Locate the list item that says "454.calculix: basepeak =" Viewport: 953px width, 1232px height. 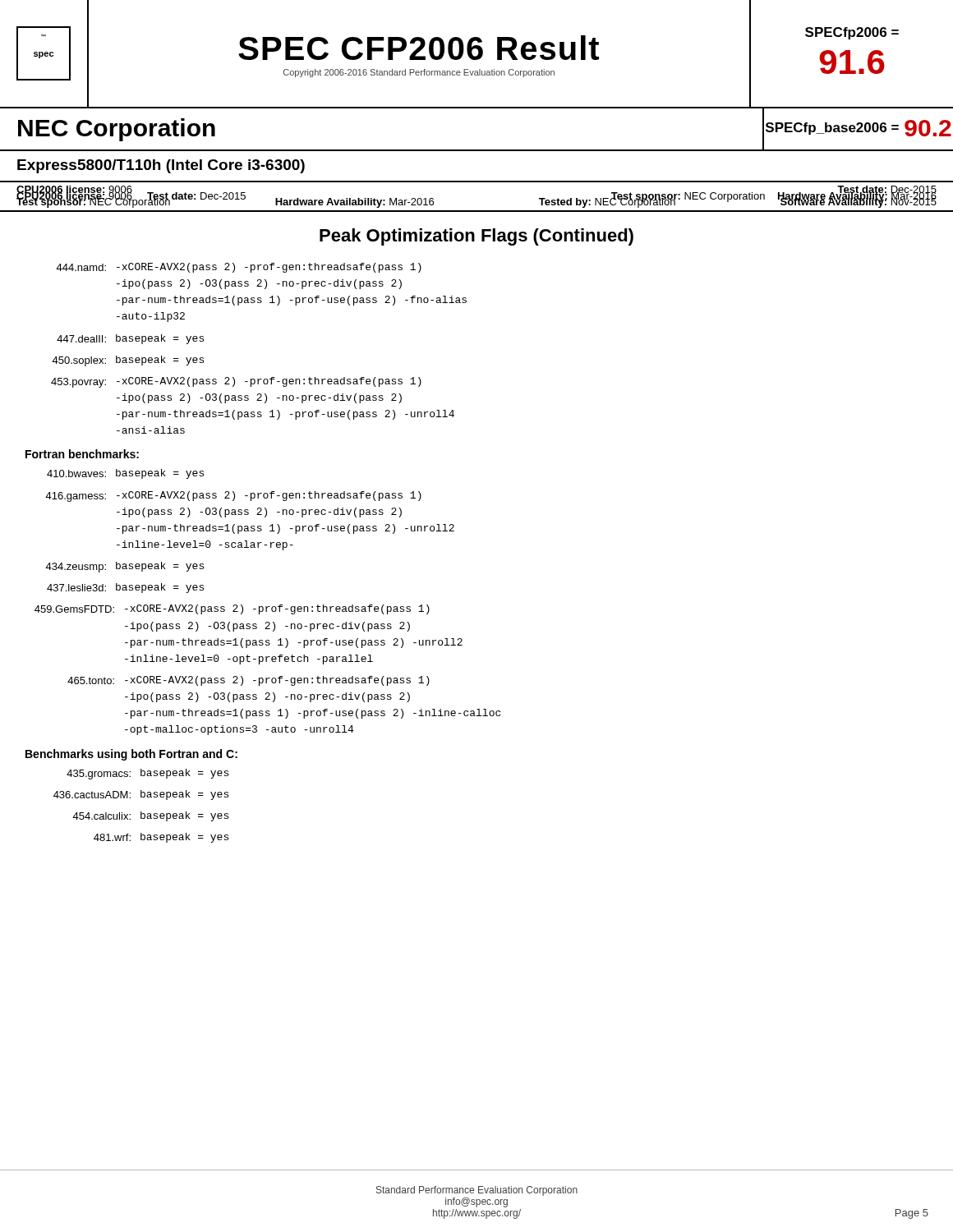(x=127, y=816)
